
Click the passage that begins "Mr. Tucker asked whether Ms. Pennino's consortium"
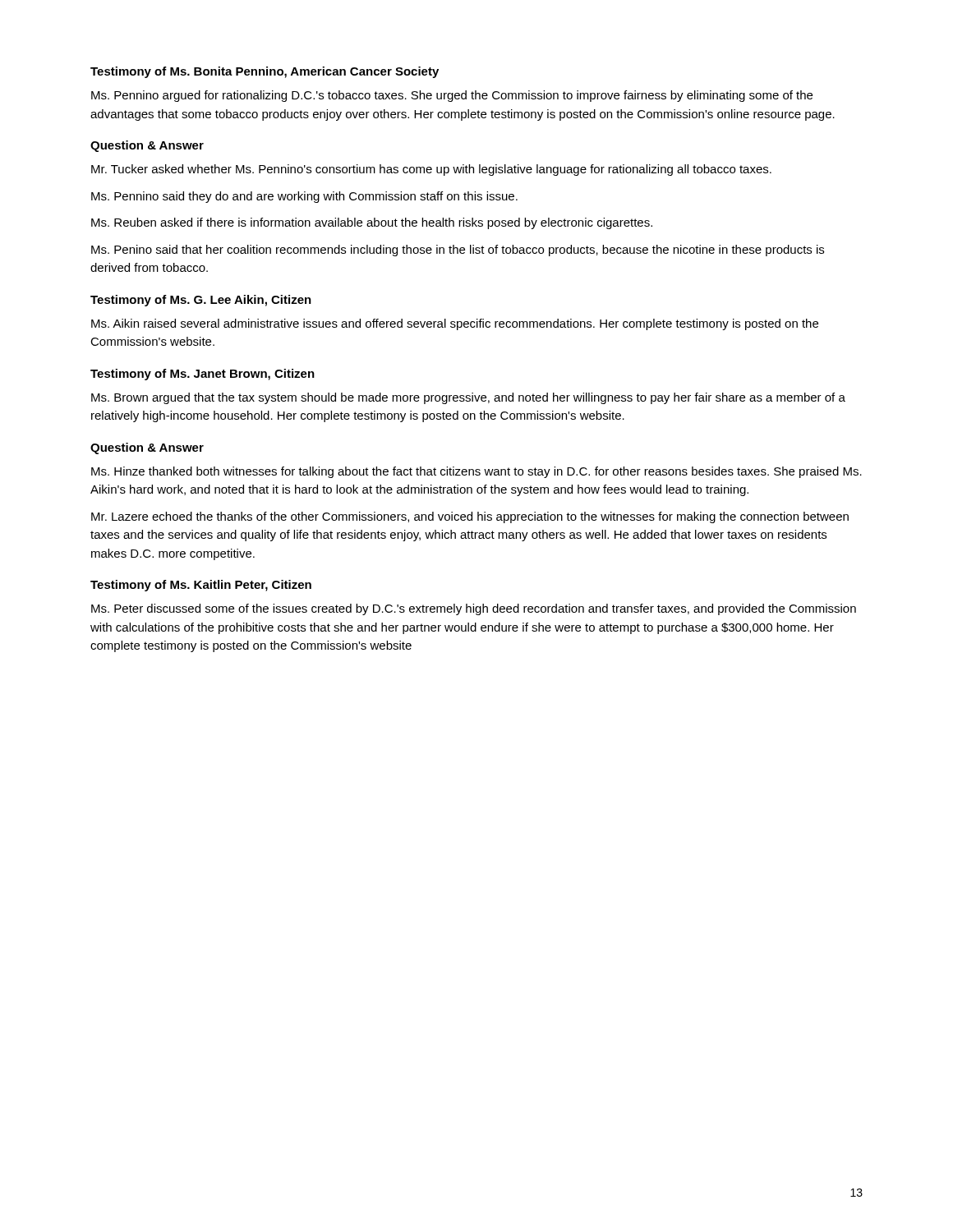coord(431,169)
